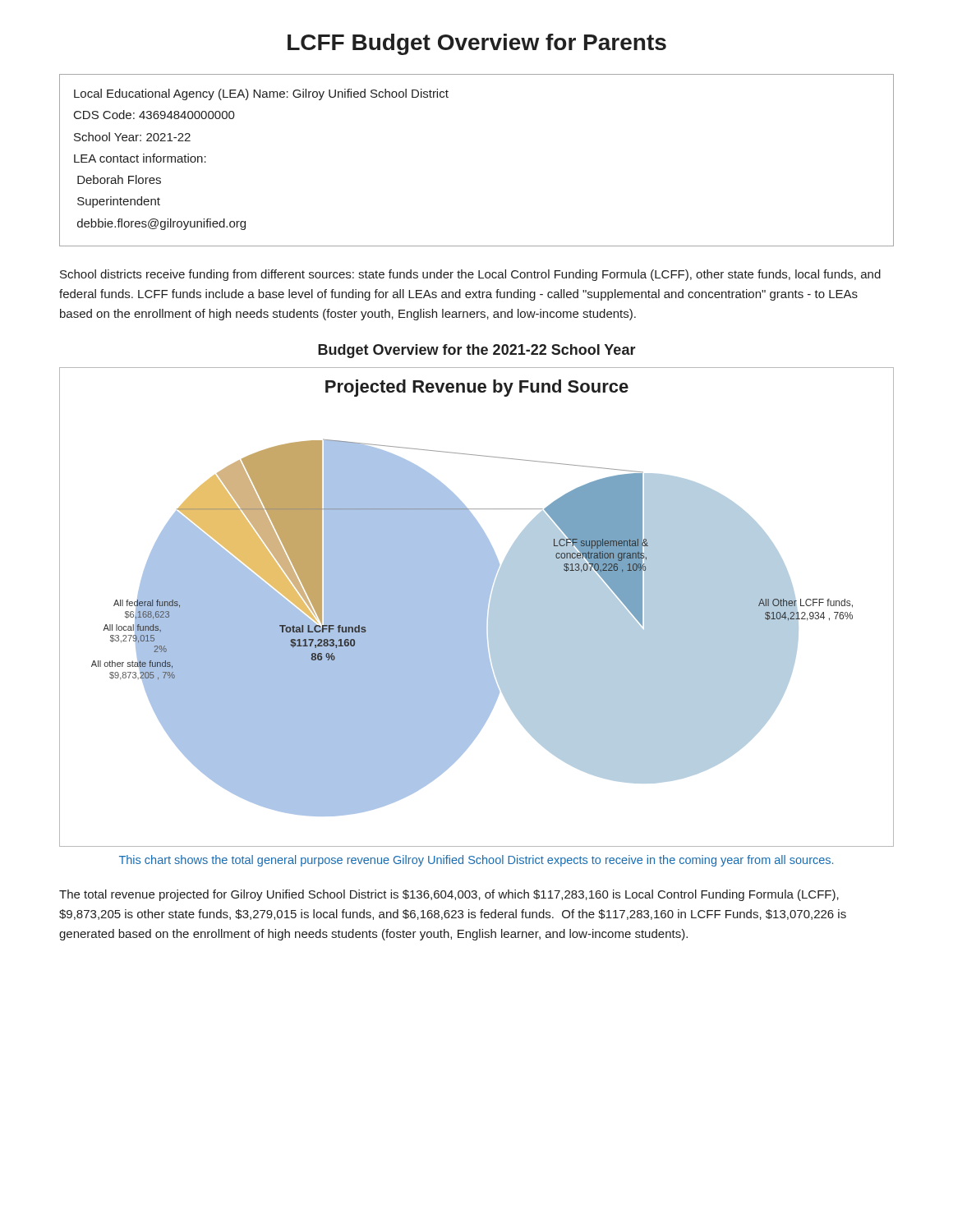Find a caption
The width and height of the screenshot is (953, 1232).
tap(476, 860)
